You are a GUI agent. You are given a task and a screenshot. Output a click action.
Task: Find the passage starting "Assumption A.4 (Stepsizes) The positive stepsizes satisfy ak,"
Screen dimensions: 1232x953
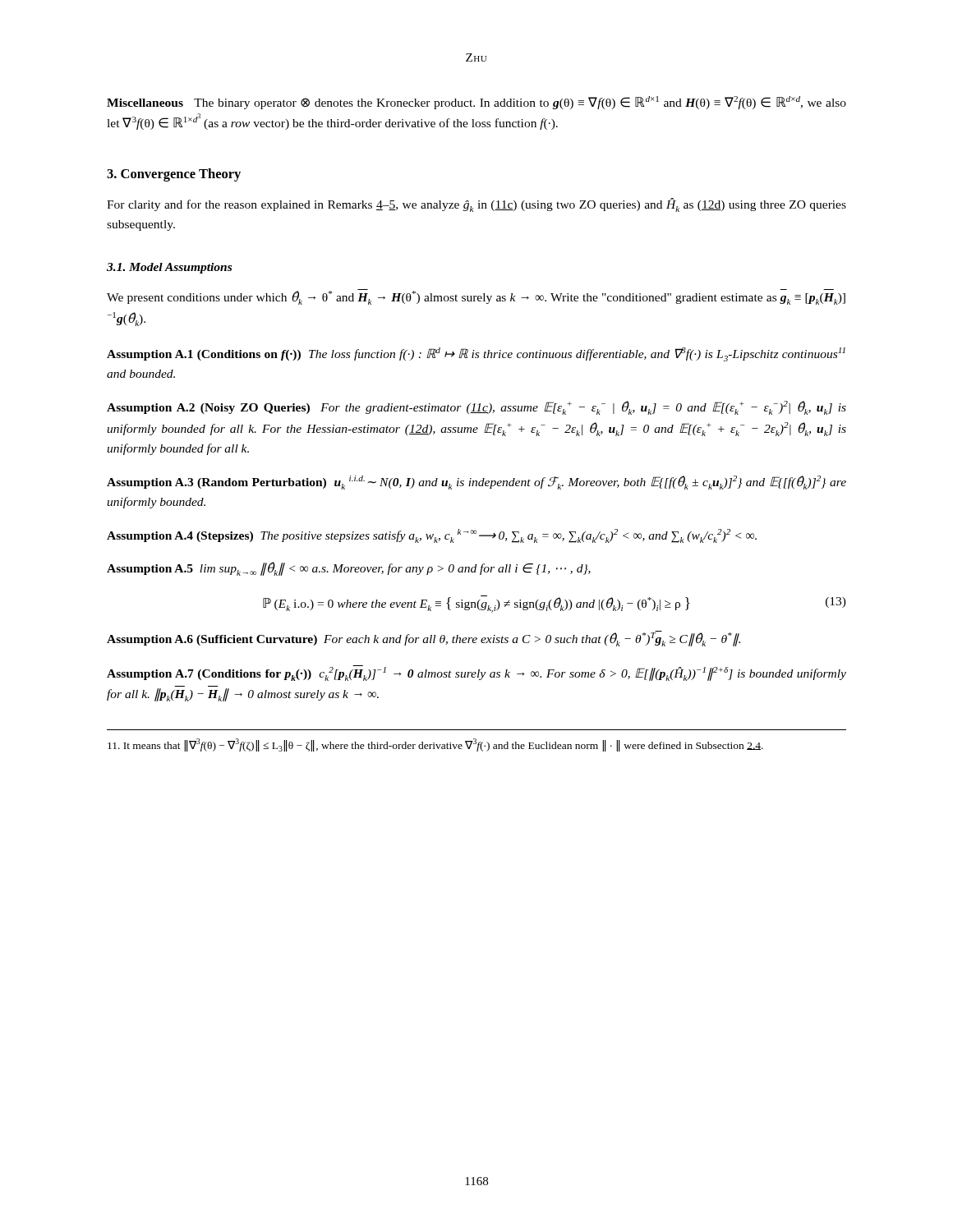pos(432,535)
